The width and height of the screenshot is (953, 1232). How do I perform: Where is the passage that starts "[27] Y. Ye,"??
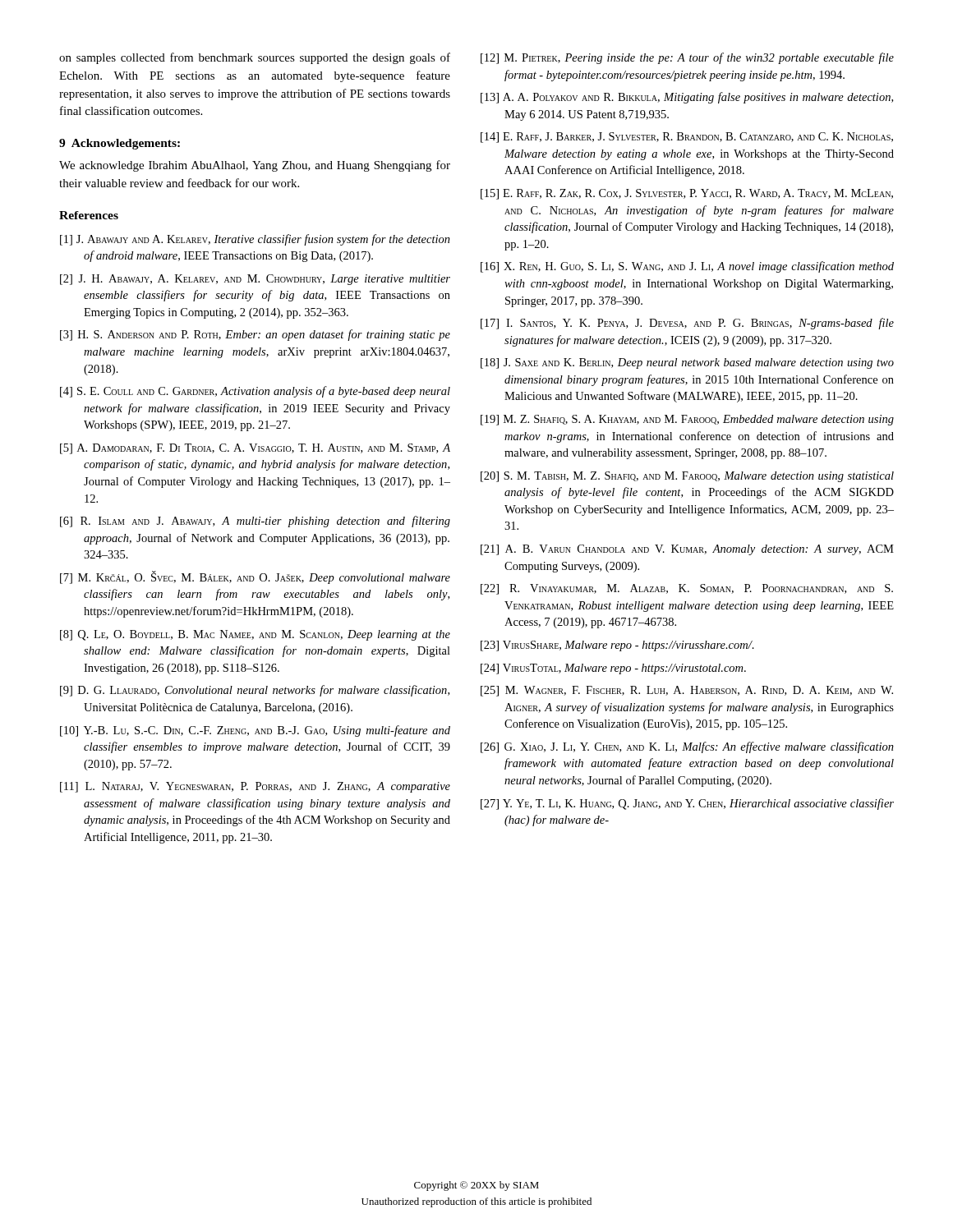click(687, 811)
